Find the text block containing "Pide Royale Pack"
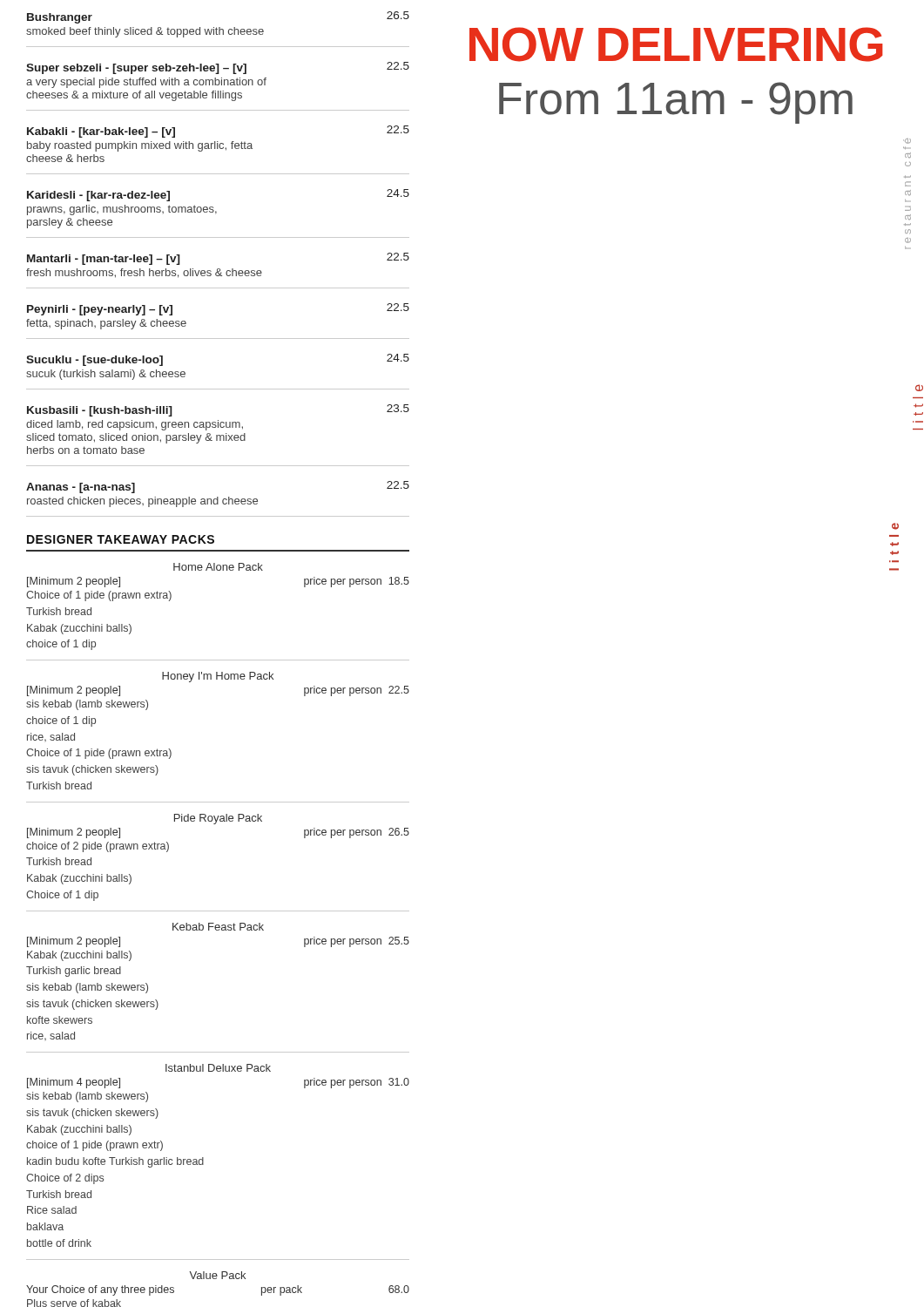The width and height of the screenshot is (924, 1307). [x=218, y=819]
